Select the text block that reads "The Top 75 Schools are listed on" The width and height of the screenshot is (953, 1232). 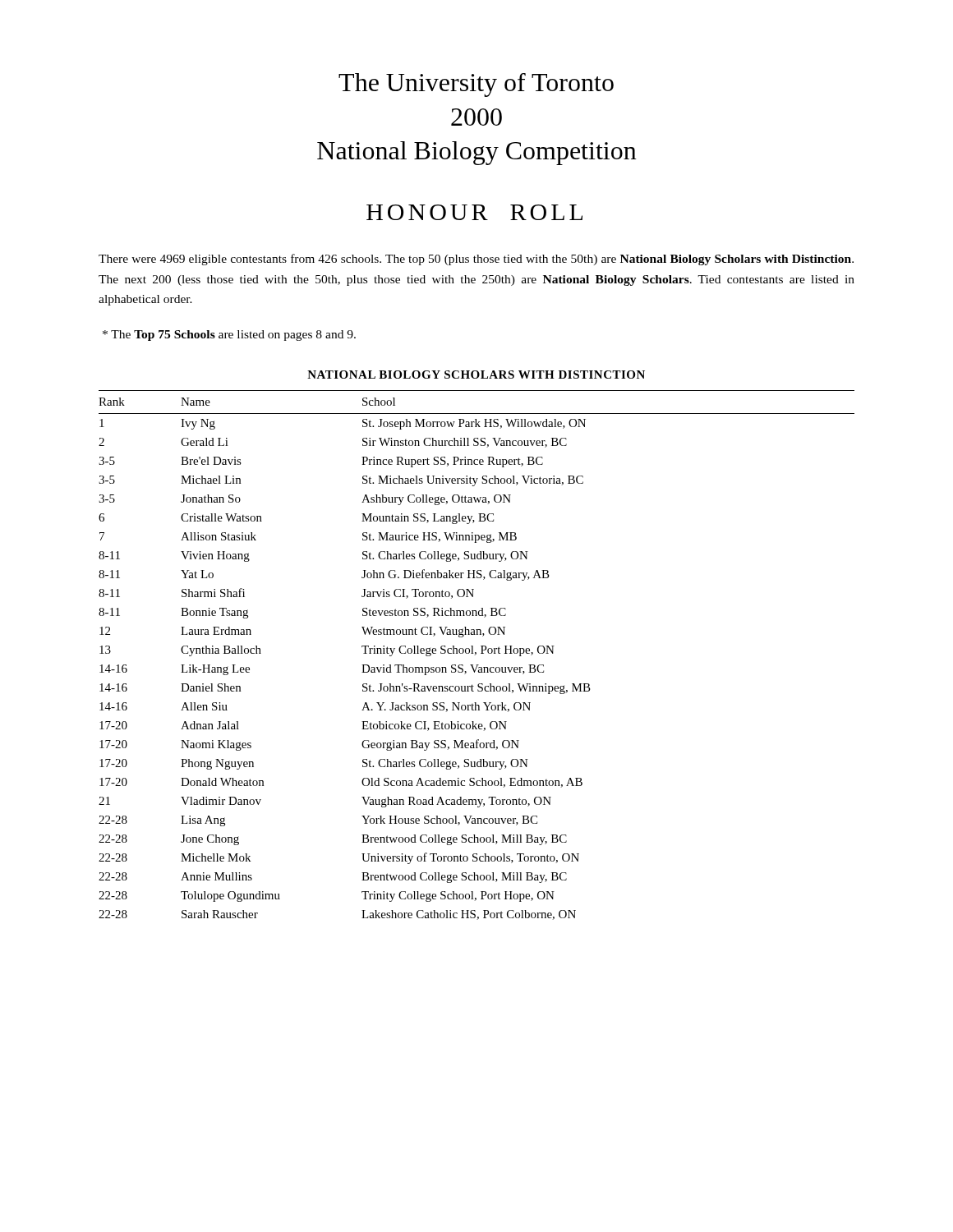(227, 334)
